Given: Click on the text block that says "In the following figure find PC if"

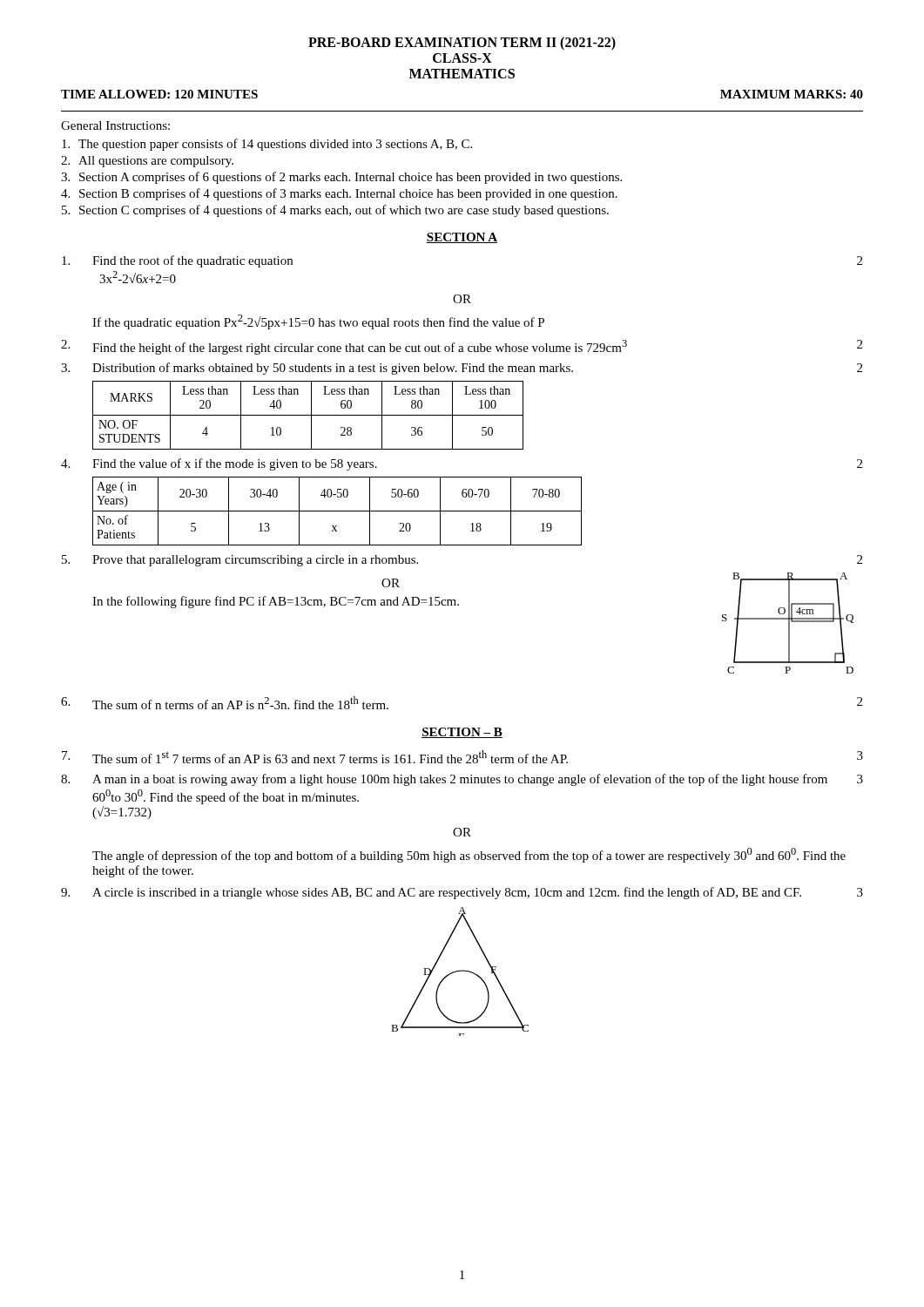Looking at the screenshot, I should tap(276, 601).
